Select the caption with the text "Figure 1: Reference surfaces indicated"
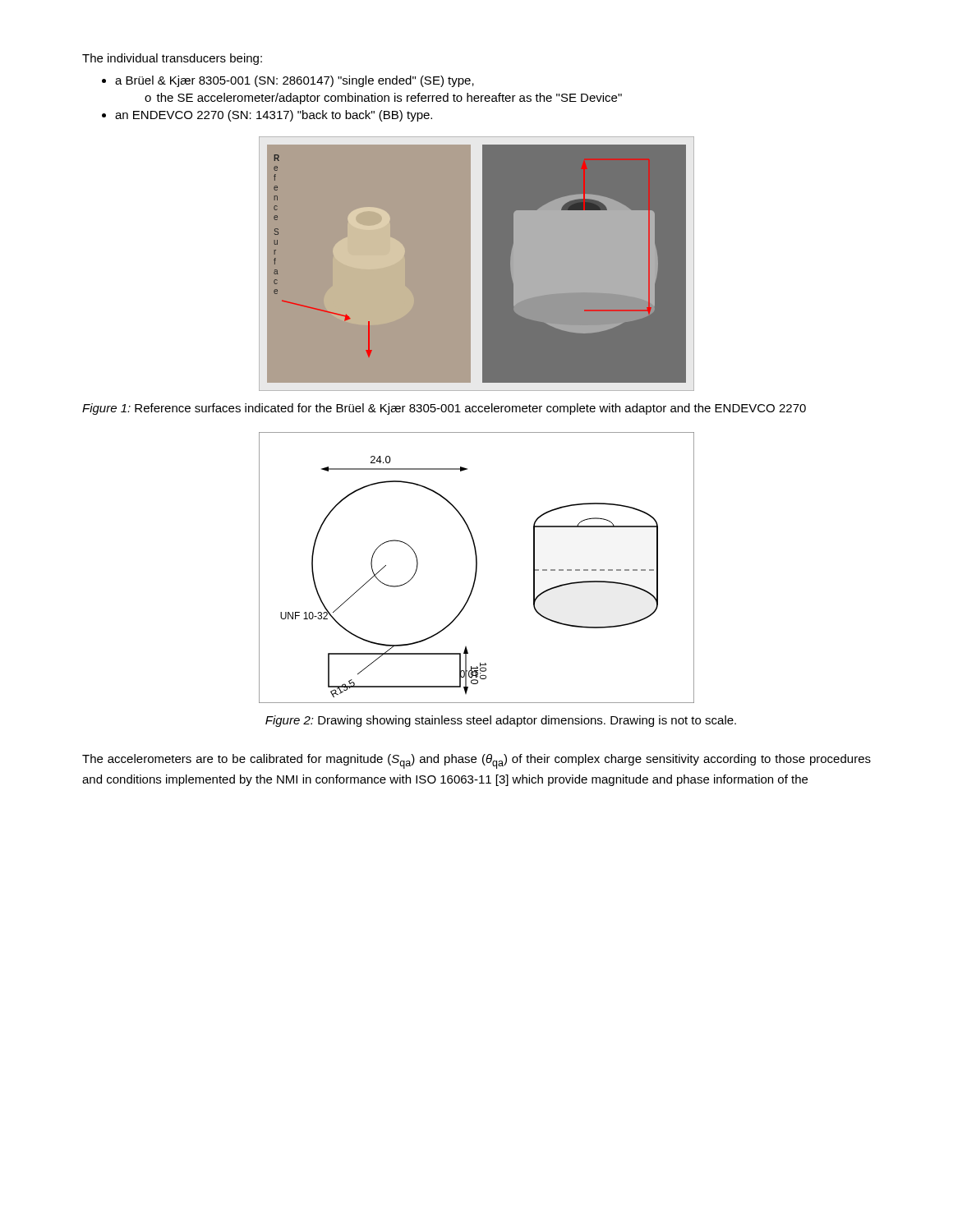This screenshot has width=953, height=1232. [444, 407]
